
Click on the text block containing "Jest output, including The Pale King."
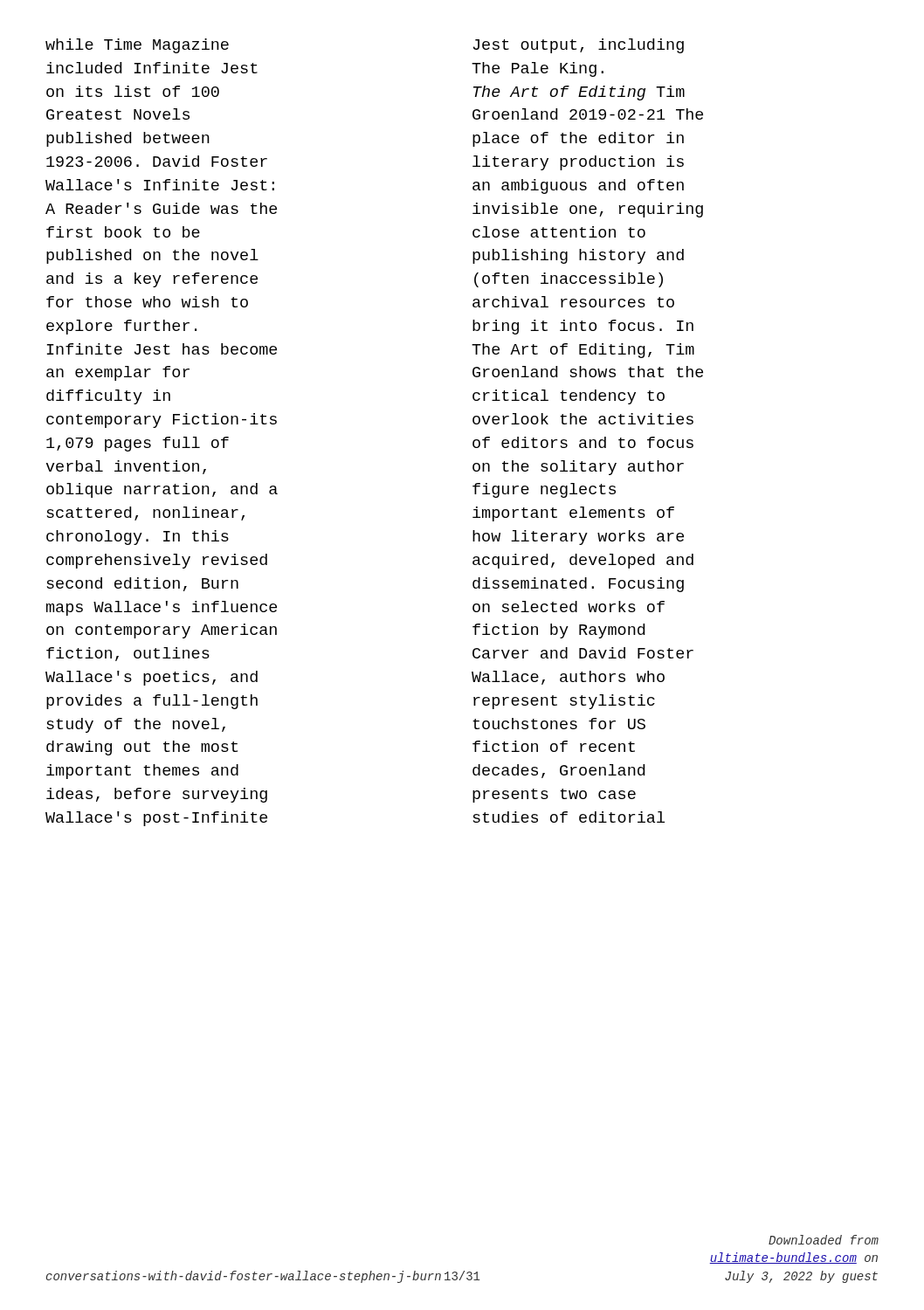(x=676, y=433)
